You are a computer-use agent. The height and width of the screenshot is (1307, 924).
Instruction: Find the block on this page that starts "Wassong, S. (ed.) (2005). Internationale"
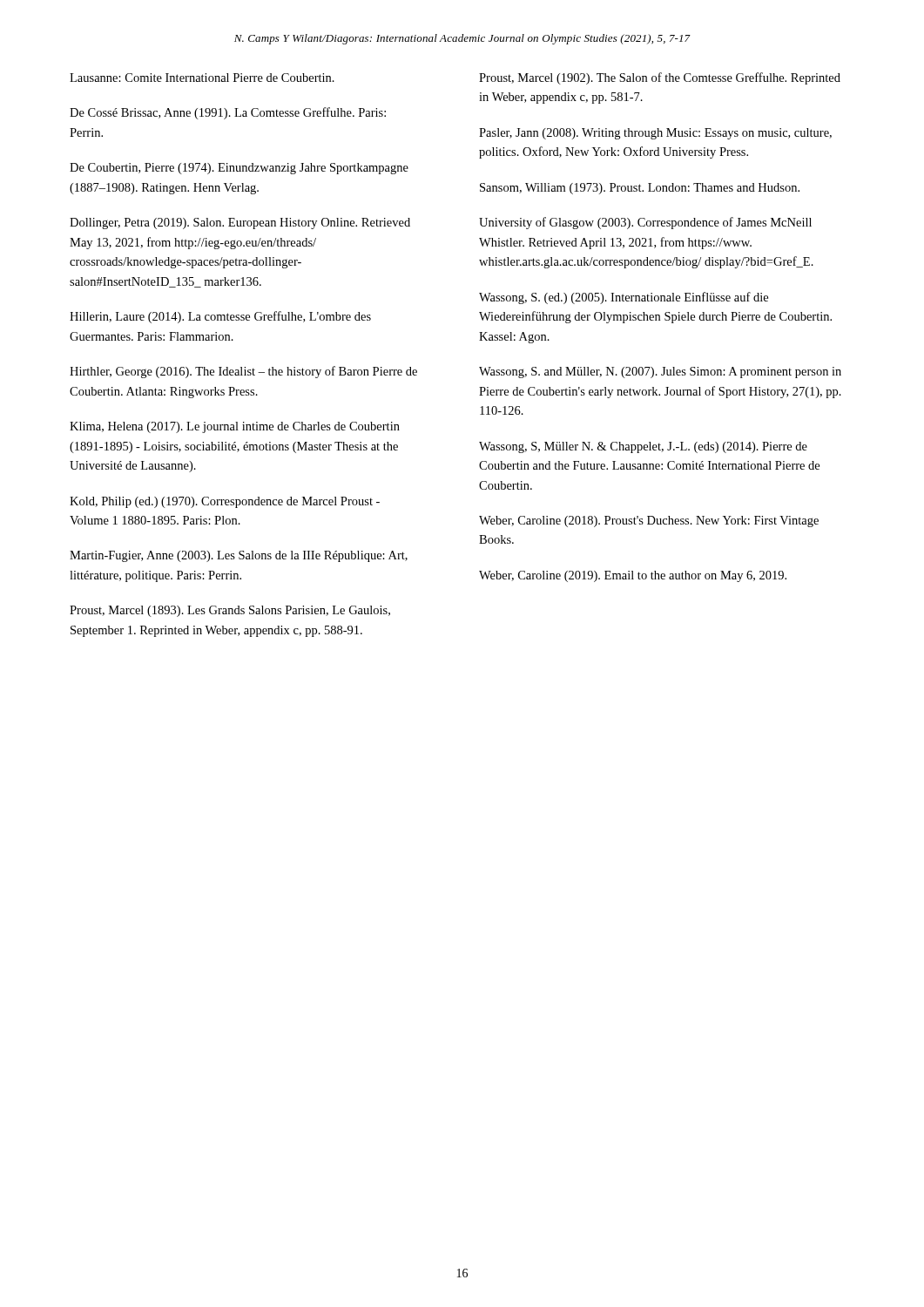656,316
